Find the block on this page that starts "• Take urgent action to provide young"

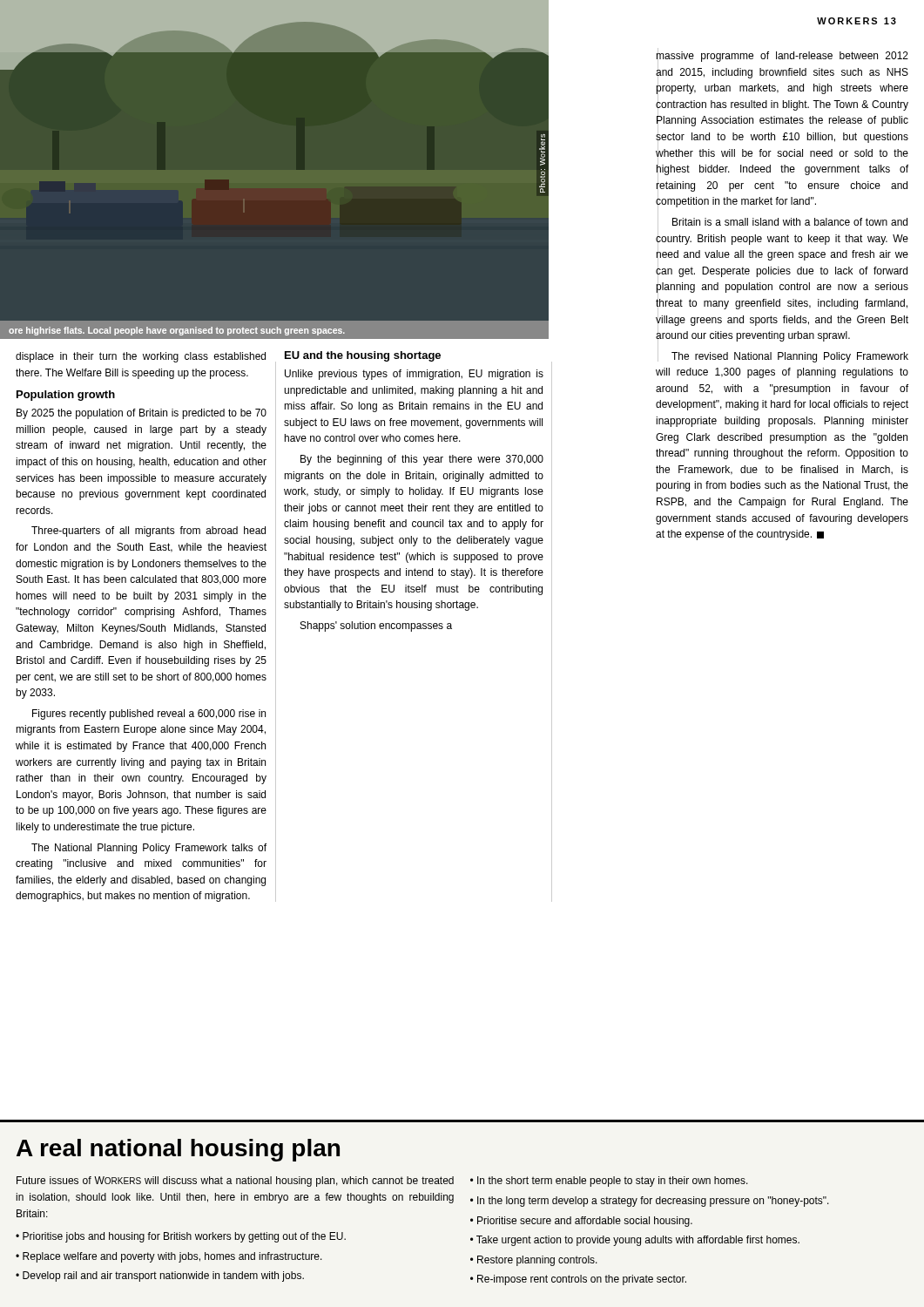(x=635, y=1240)
